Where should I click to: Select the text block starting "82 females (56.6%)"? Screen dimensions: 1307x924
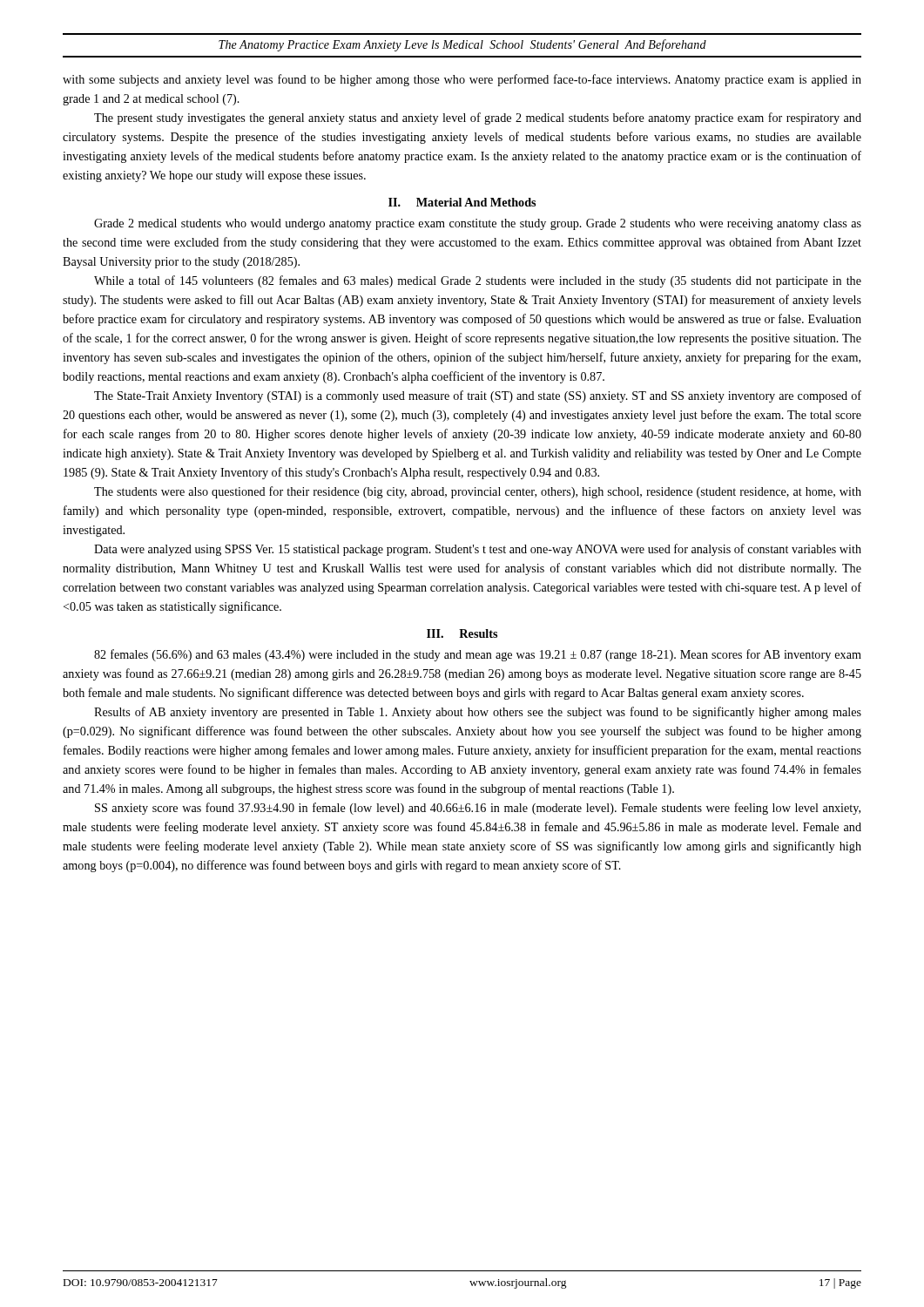click(x=462, y=673)
